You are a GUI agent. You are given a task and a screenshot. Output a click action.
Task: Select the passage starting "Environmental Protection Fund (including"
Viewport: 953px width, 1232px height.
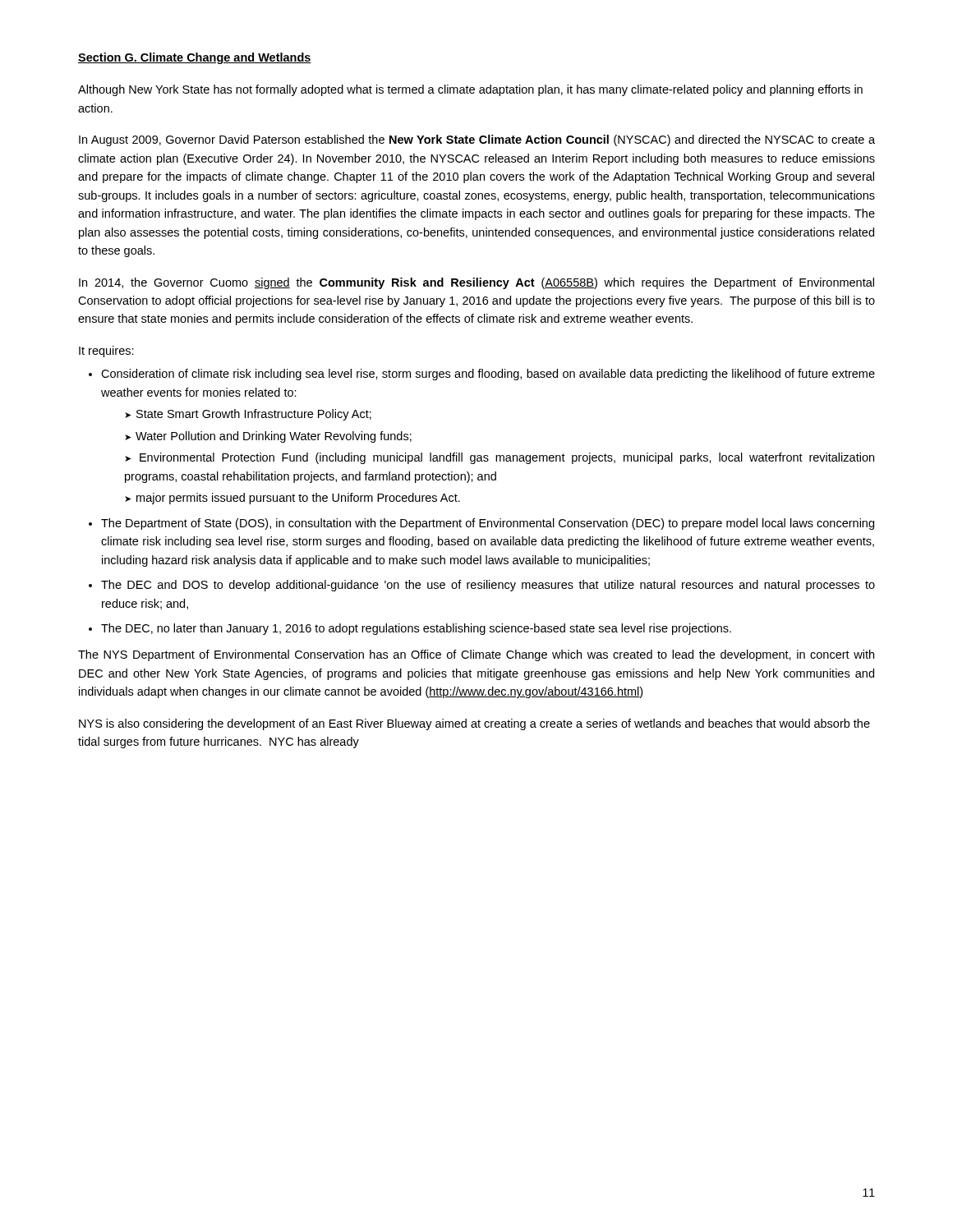(500, 467)
